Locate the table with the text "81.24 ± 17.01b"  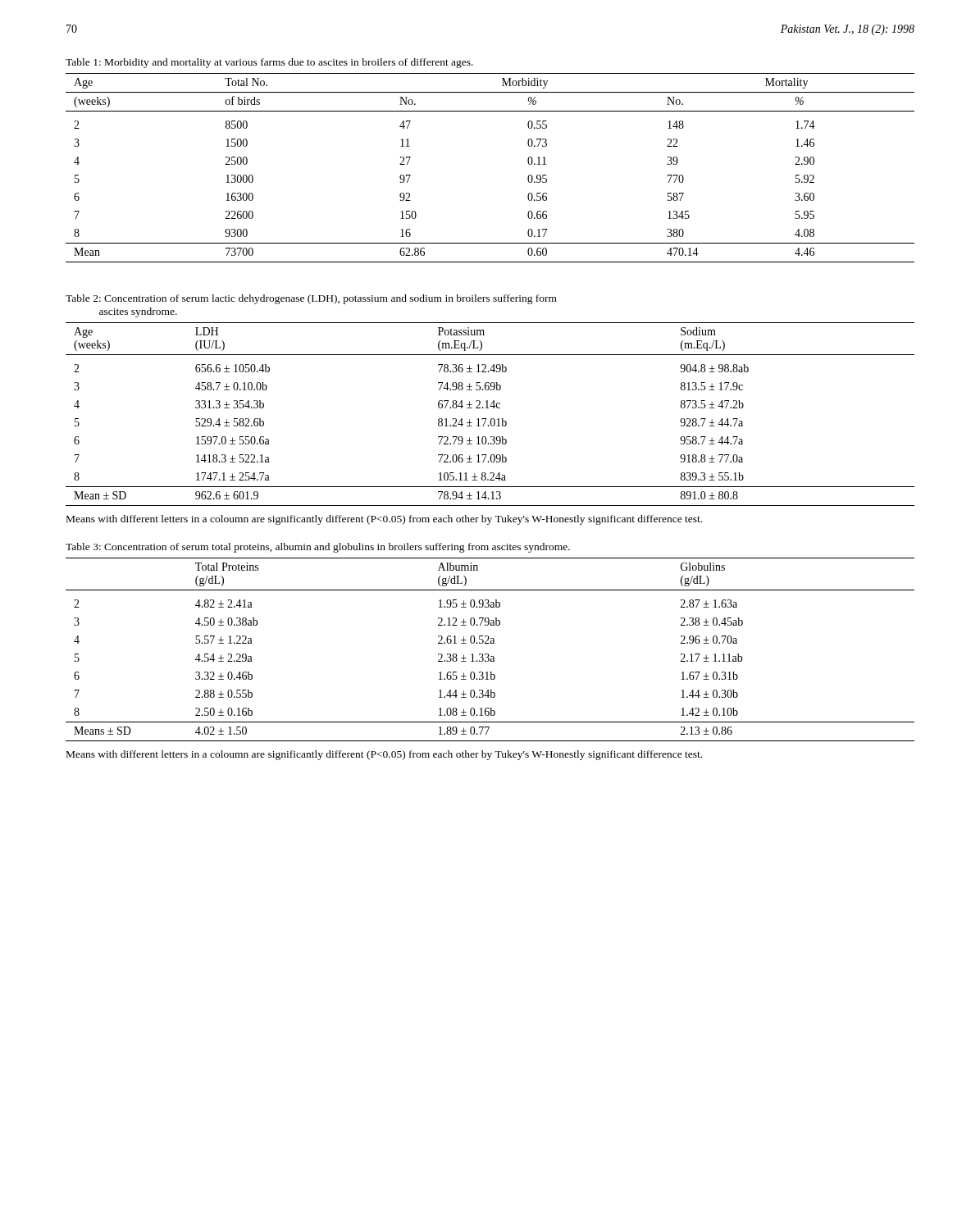tap(490, 414)
